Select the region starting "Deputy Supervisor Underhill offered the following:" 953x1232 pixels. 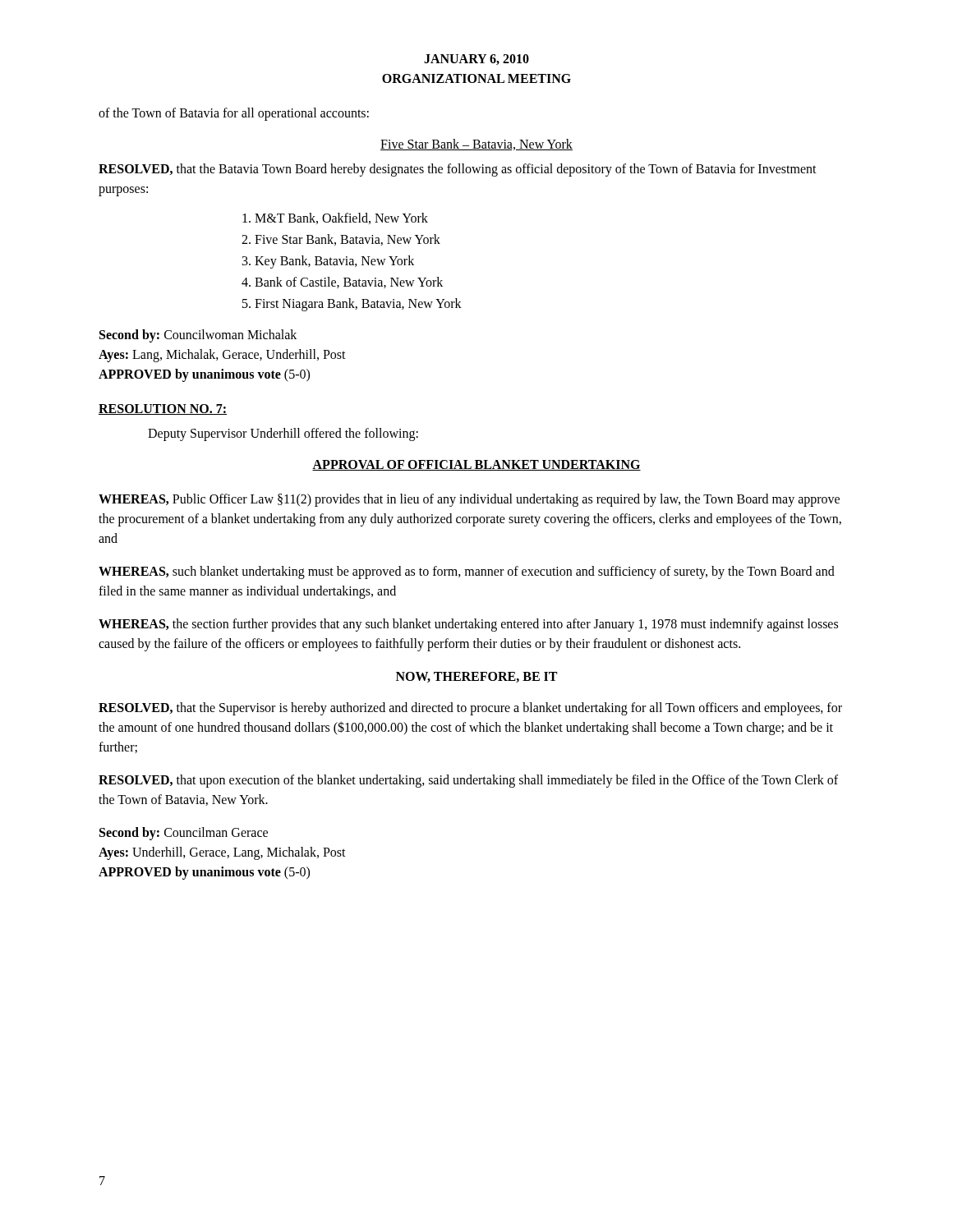tap(283, 433)
